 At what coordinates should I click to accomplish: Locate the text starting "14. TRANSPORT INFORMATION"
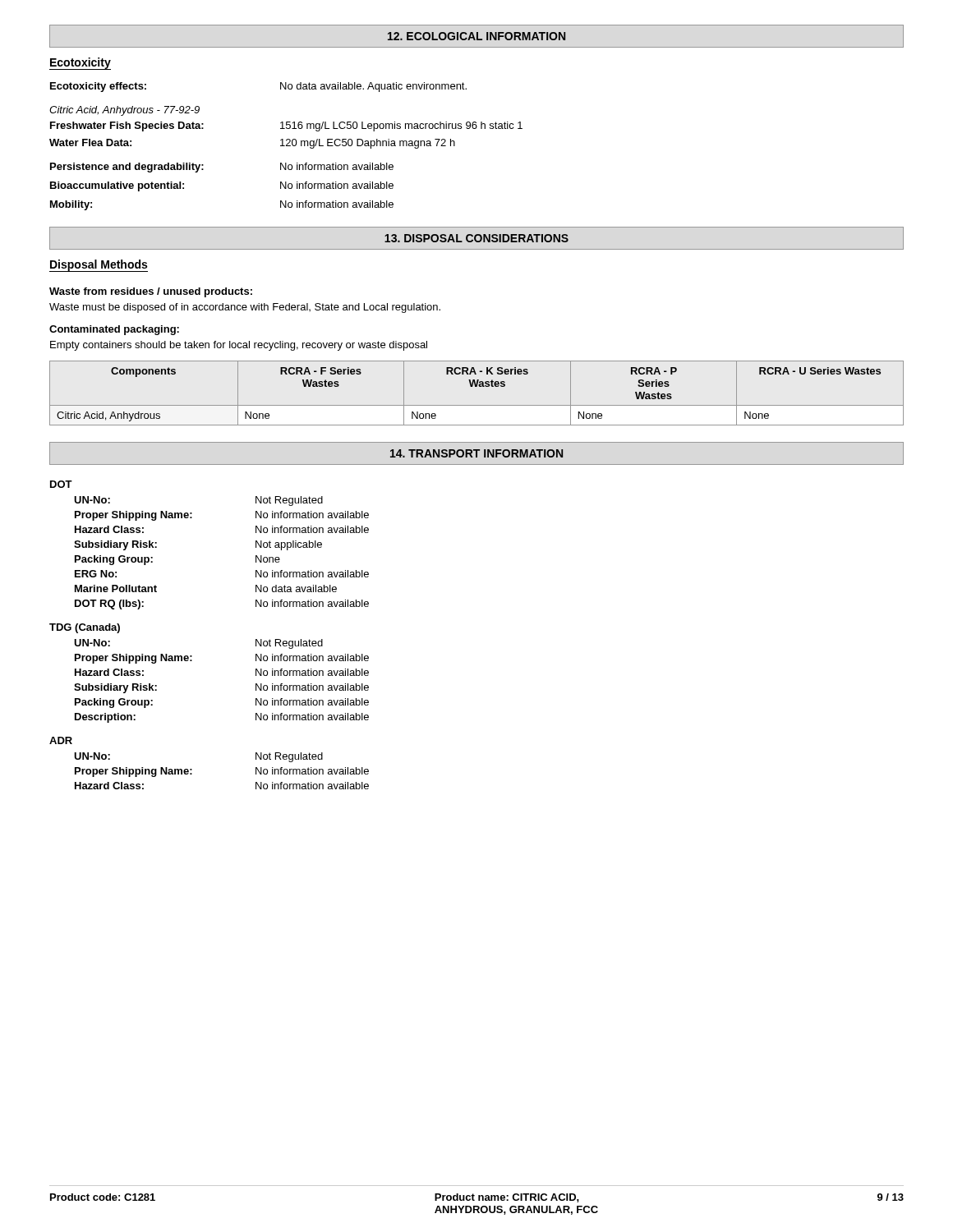(476, 453)
